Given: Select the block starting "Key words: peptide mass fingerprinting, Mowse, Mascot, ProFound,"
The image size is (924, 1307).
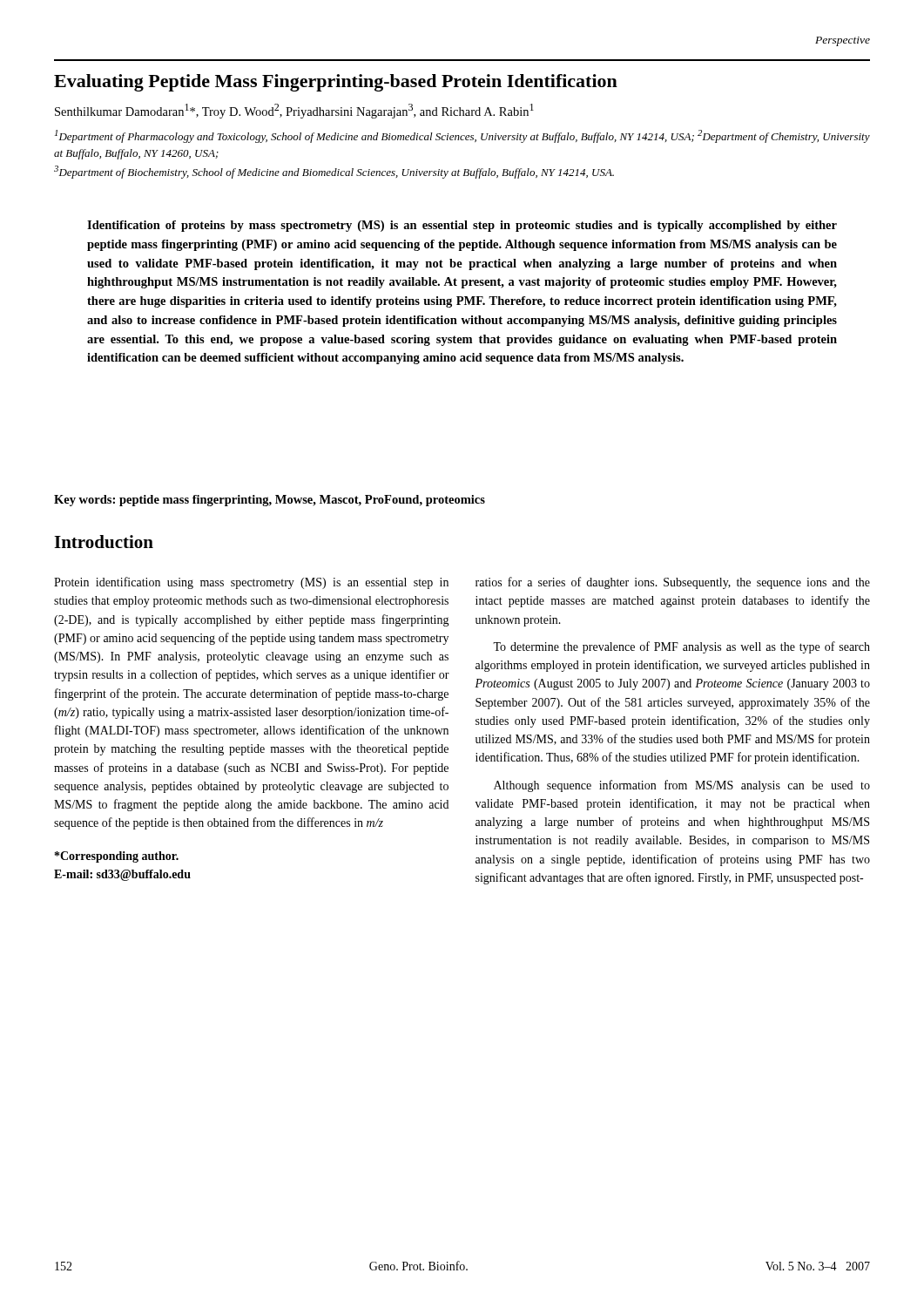Looking at the screenshot, I should [269, 499].
